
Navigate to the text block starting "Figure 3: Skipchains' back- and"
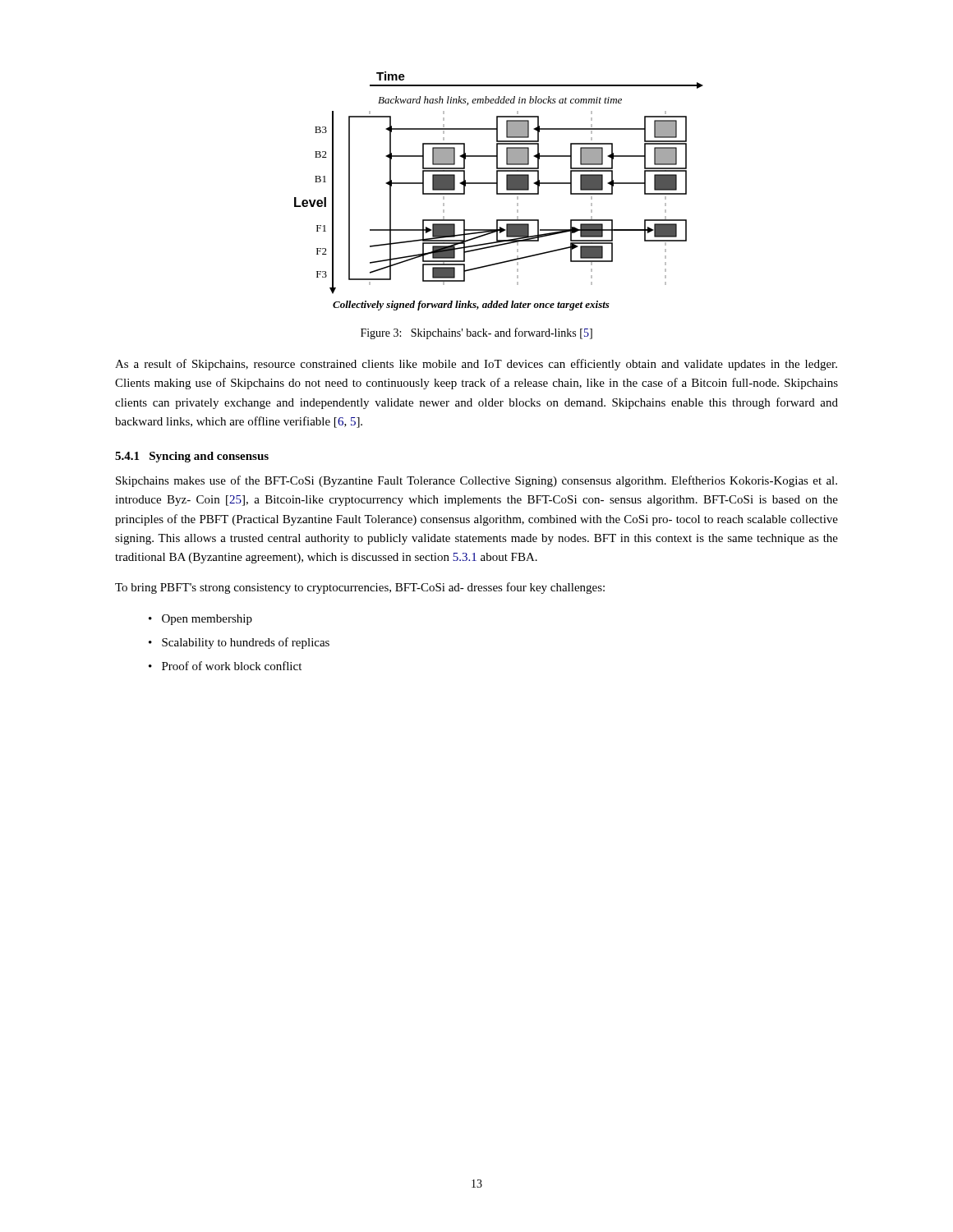[476, 333]
